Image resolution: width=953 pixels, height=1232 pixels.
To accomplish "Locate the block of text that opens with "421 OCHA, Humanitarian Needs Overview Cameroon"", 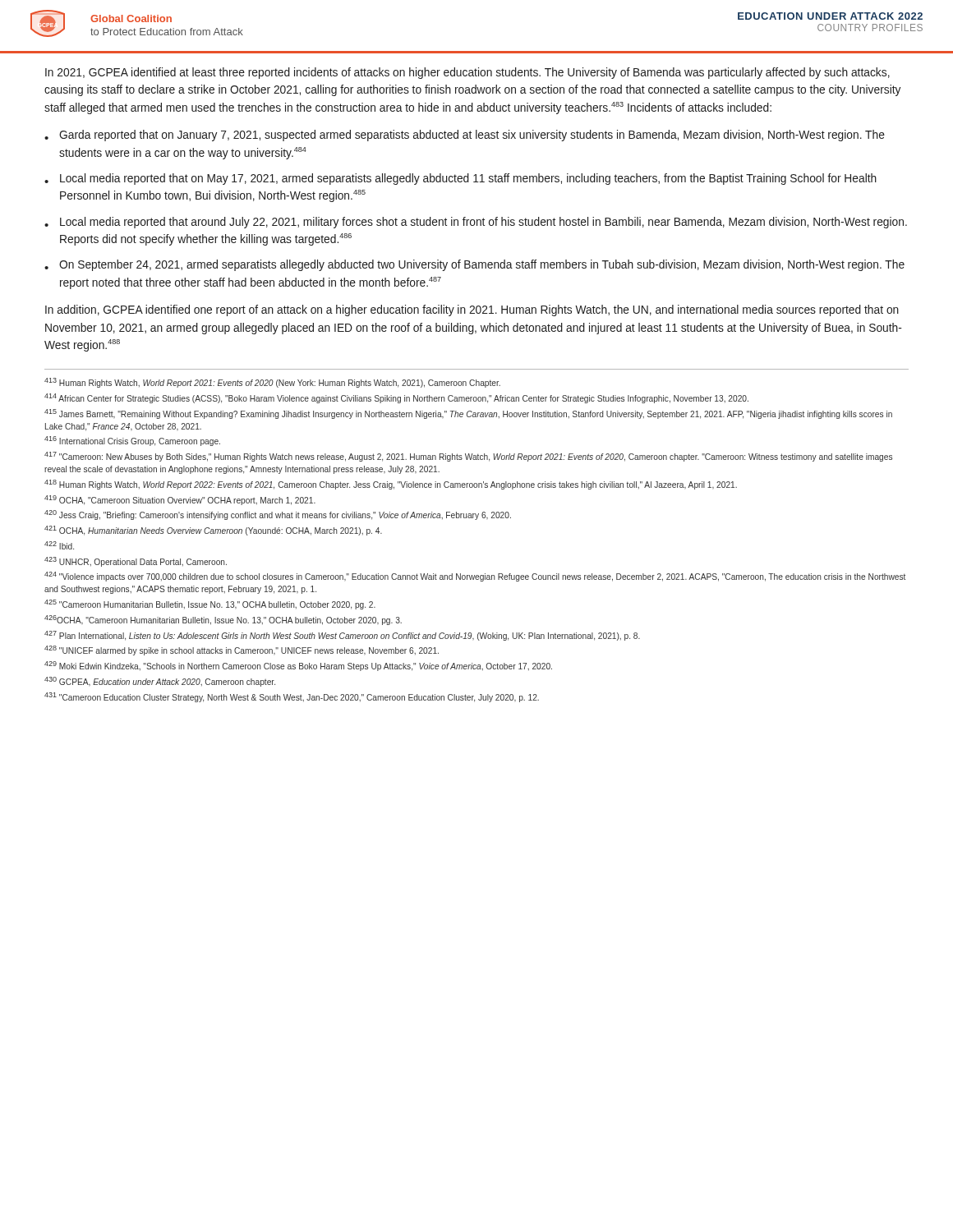I will (x=213, y=531).
